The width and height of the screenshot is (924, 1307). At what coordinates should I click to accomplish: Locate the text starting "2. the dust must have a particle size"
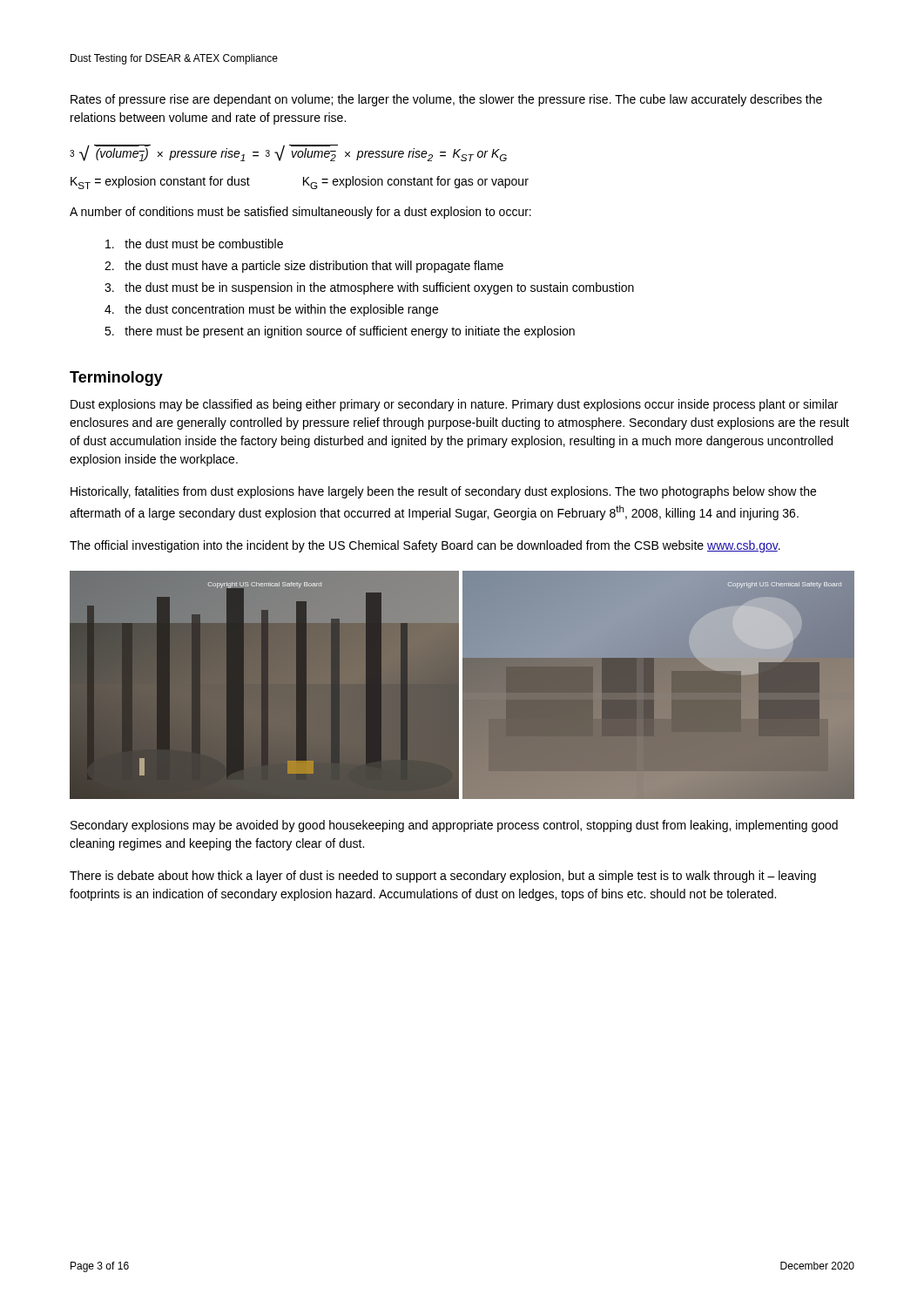[304, 266]
